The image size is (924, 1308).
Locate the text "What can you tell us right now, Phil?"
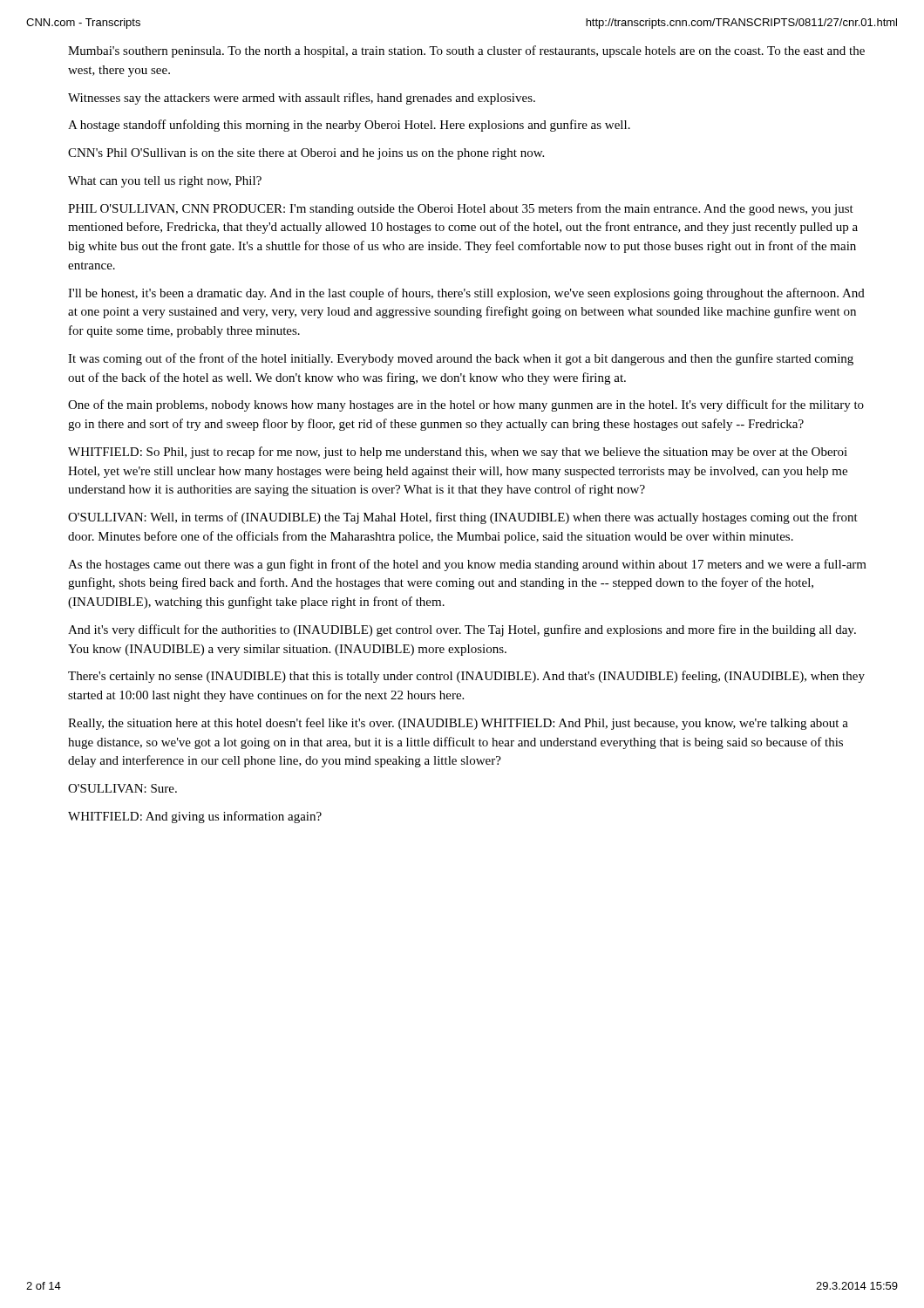coord(165,180)
